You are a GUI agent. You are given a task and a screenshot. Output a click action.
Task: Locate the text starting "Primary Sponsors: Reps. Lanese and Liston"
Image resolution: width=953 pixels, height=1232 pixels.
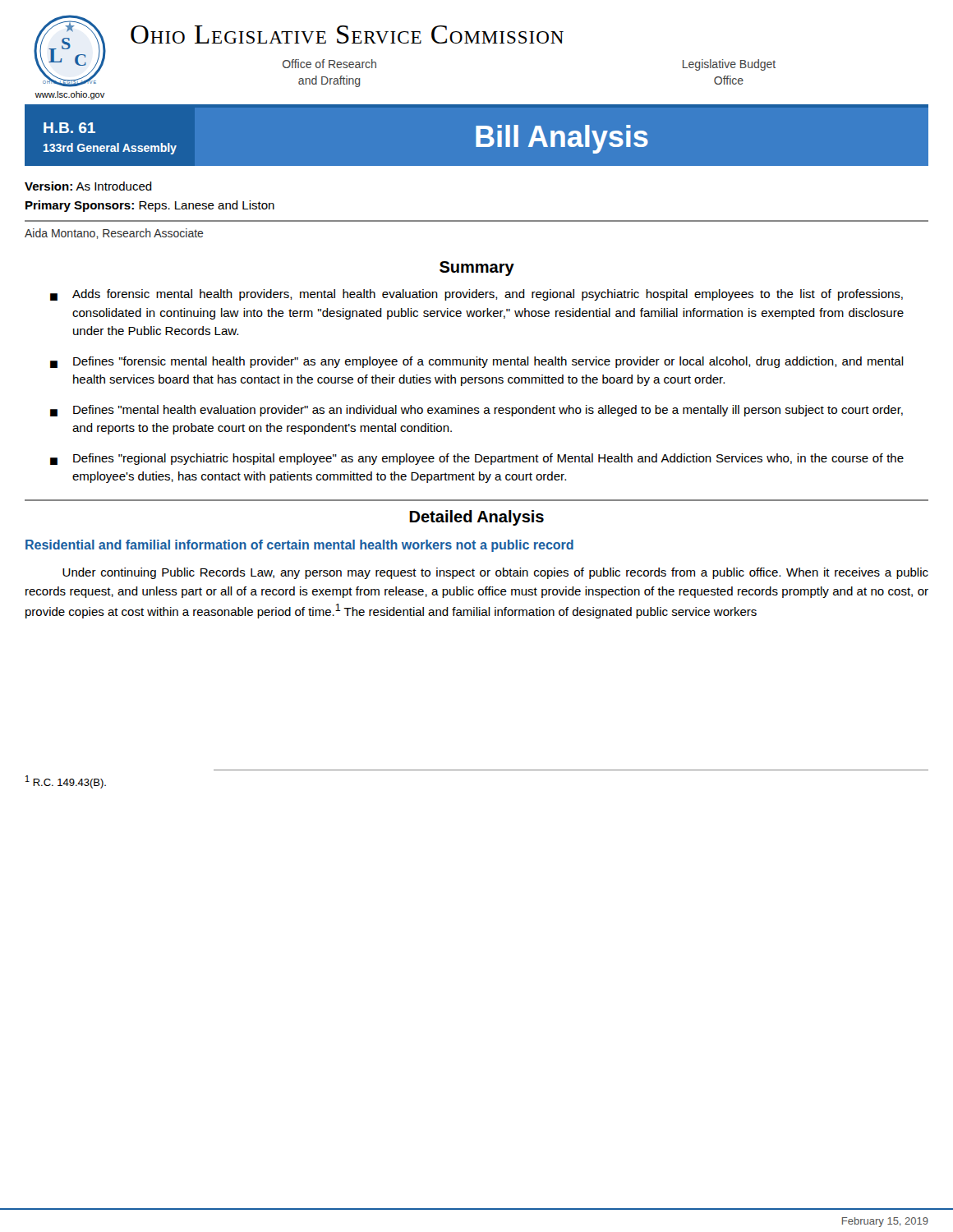pos(150,205)
